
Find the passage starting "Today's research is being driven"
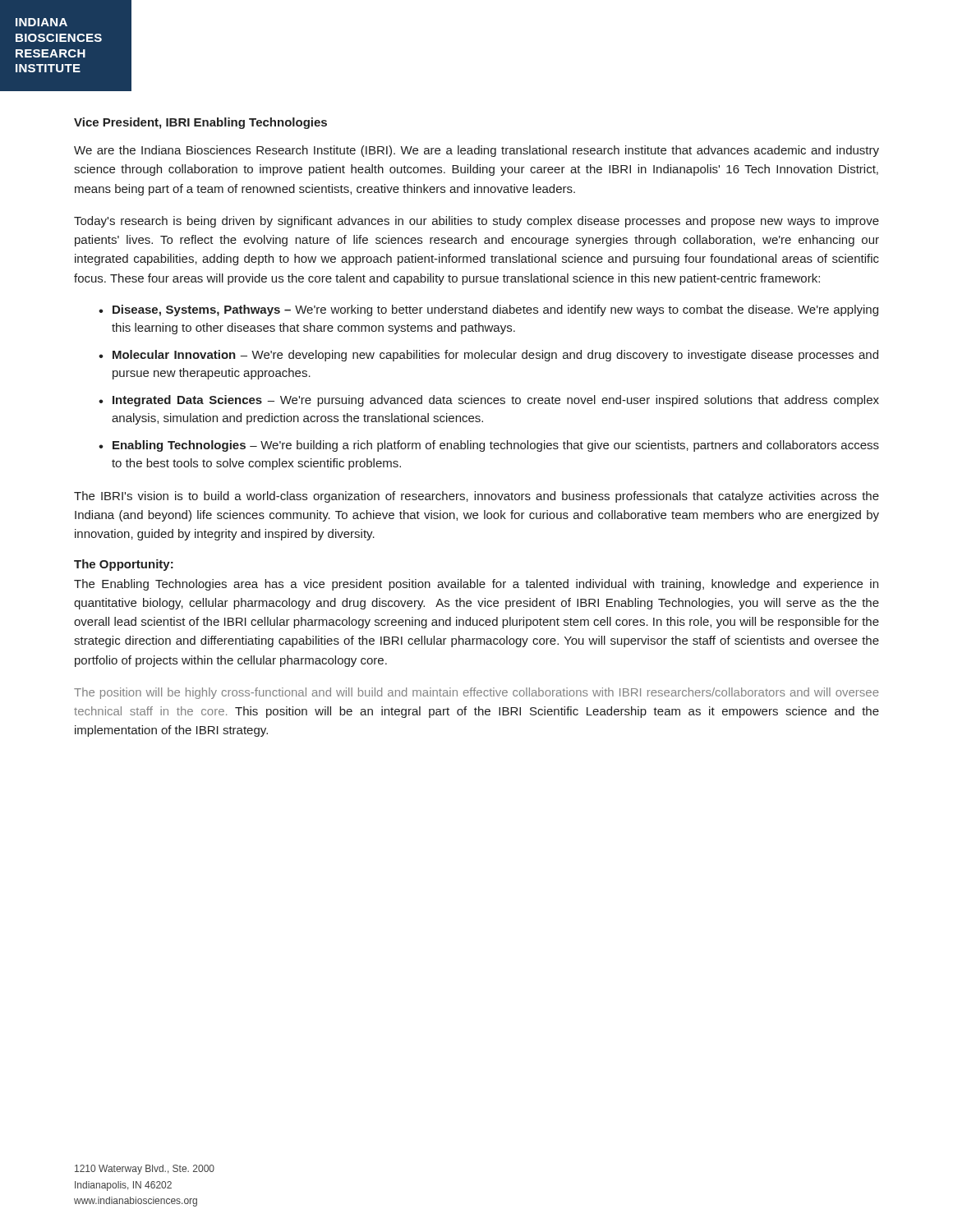[476, 249]
